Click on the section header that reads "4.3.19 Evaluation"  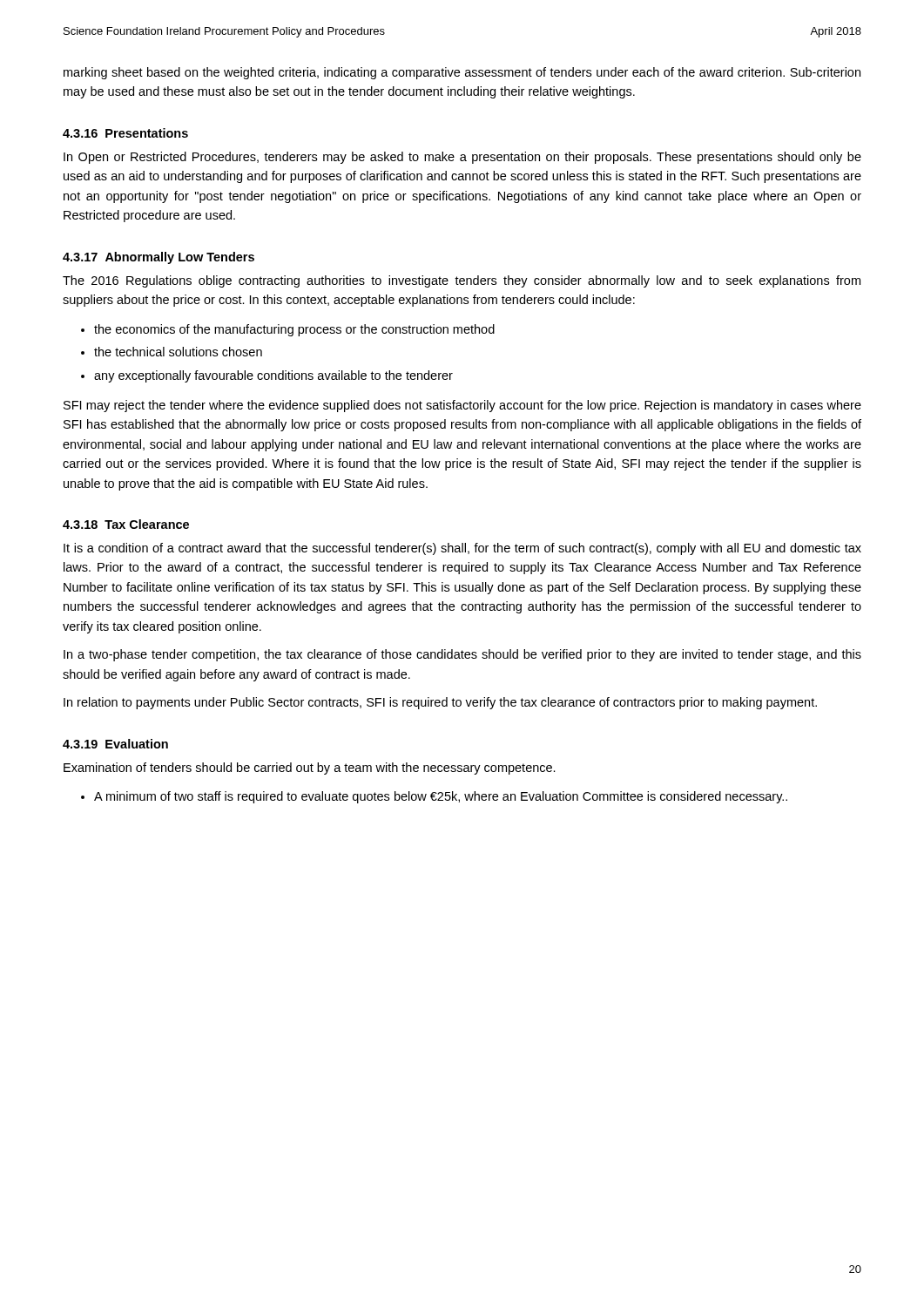(x=116, y=744)
